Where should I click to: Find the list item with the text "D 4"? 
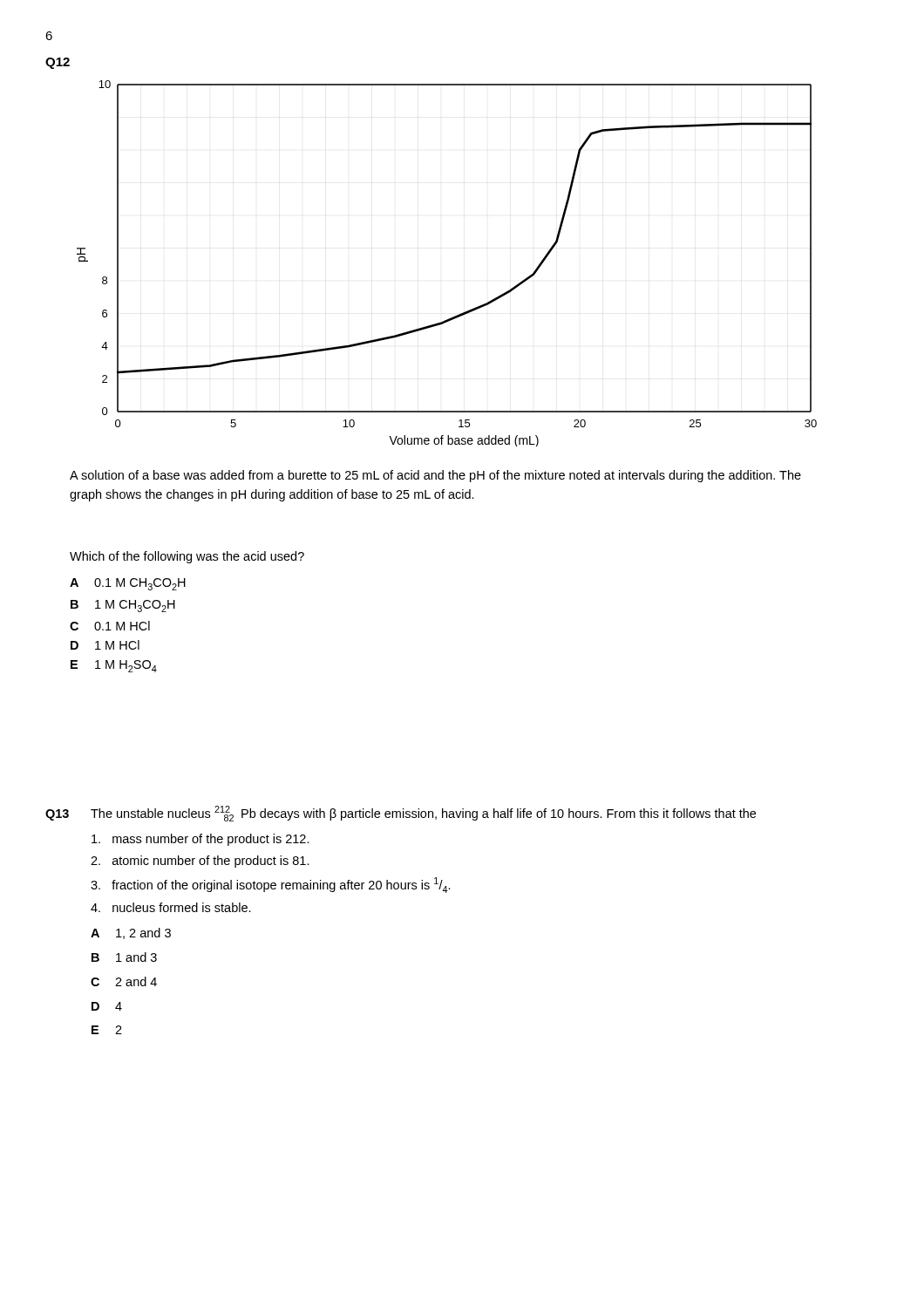pyautogui.click(x=106, y=1007)
